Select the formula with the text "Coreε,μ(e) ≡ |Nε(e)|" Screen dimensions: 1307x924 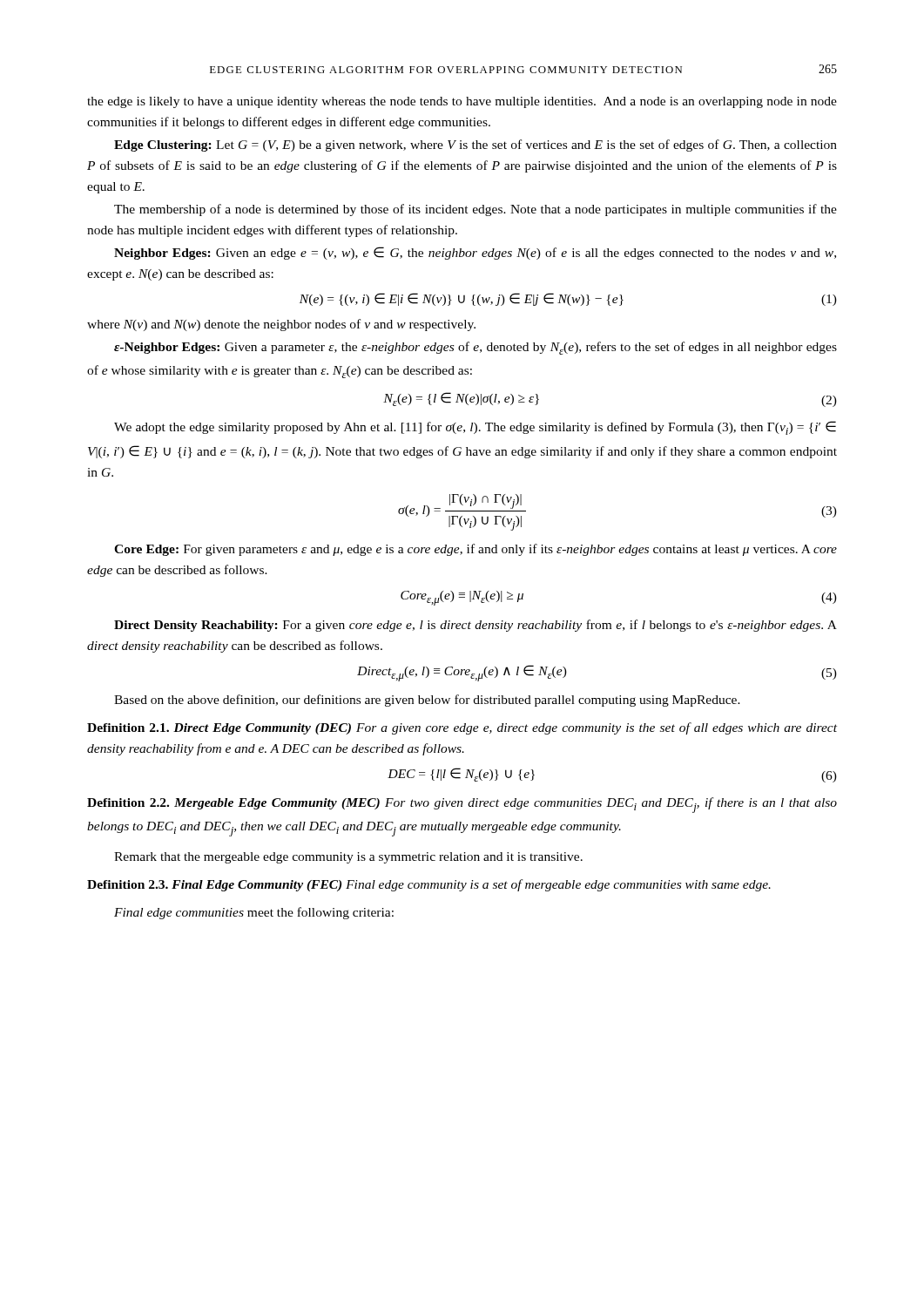pyautogui.click(x=470, y=598)
